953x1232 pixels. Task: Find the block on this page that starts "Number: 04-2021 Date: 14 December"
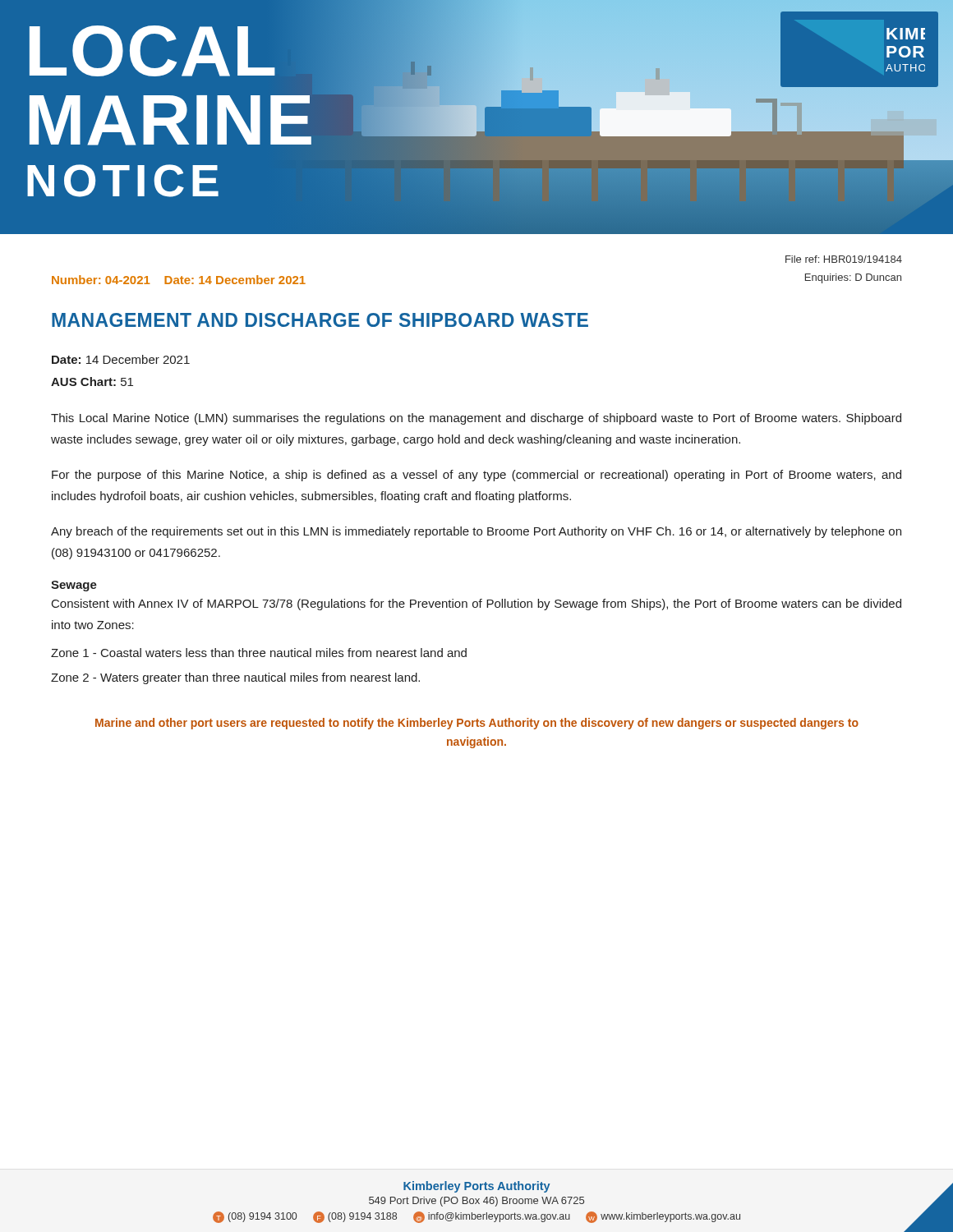click(x=178, y=280)
